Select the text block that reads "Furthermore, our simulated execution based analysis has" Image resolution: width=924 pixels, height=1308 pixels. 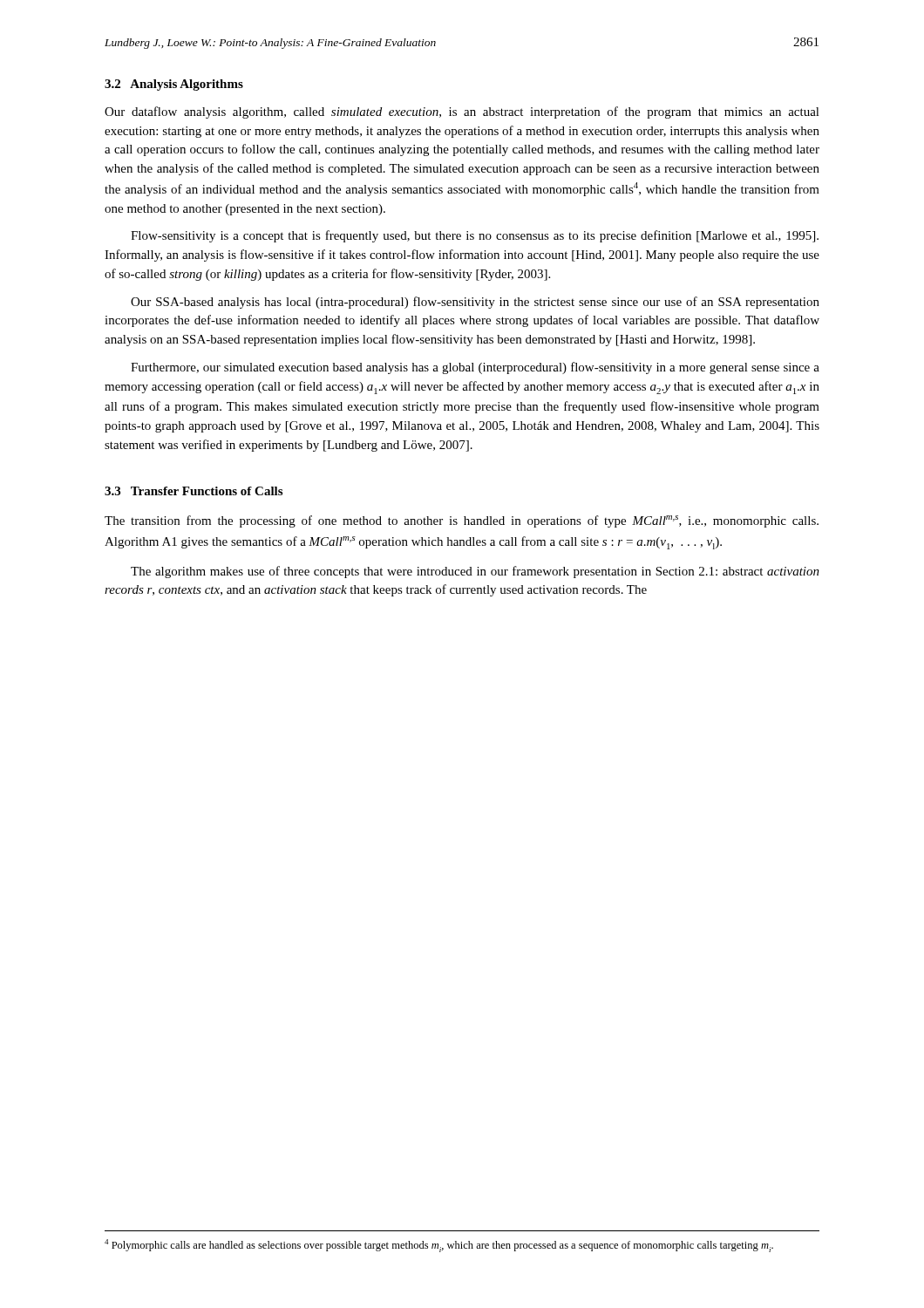(462, 406)
